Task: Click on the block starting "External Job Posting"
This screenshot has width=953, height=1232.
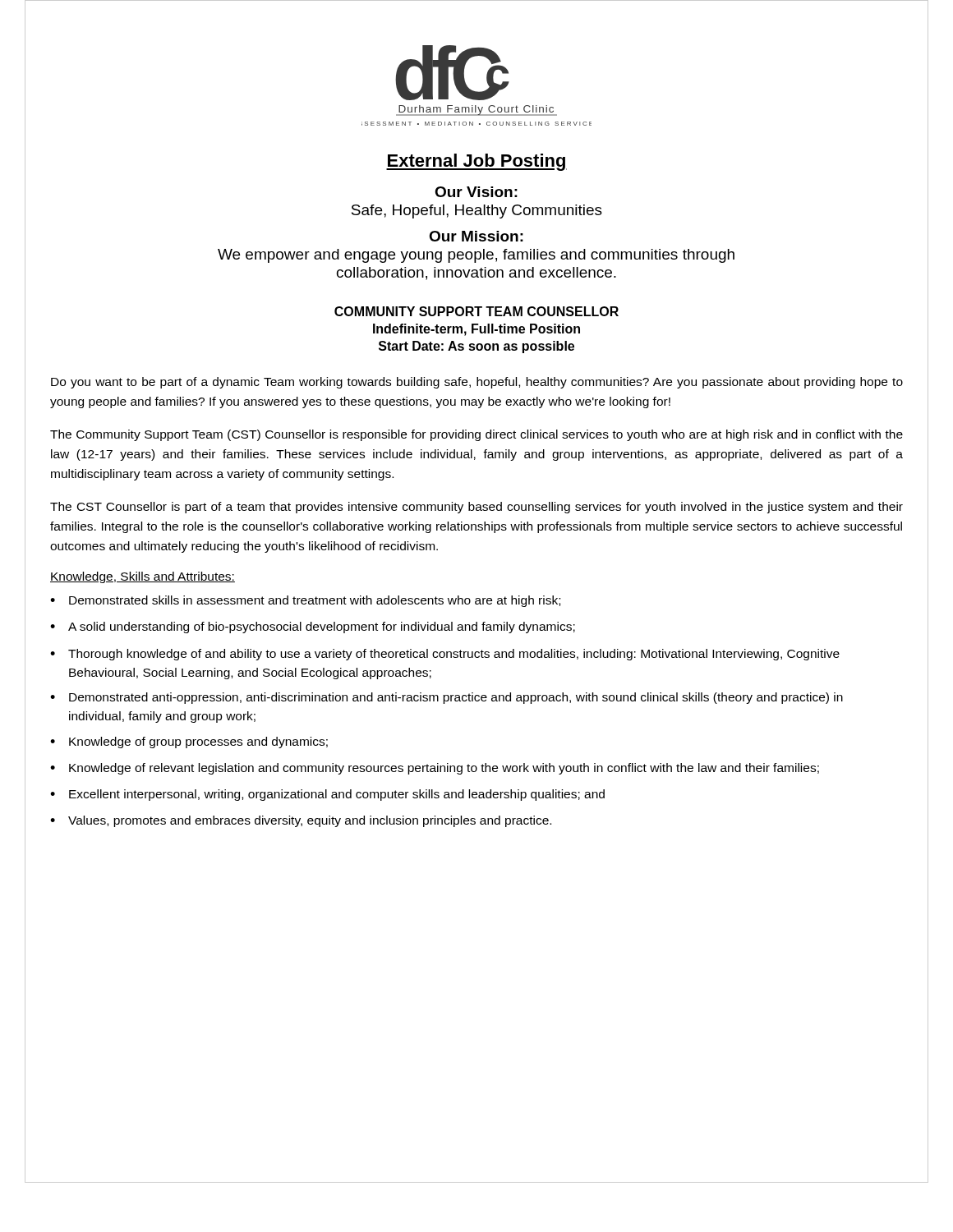Action: pyautogui.click(x=476, y=161)
